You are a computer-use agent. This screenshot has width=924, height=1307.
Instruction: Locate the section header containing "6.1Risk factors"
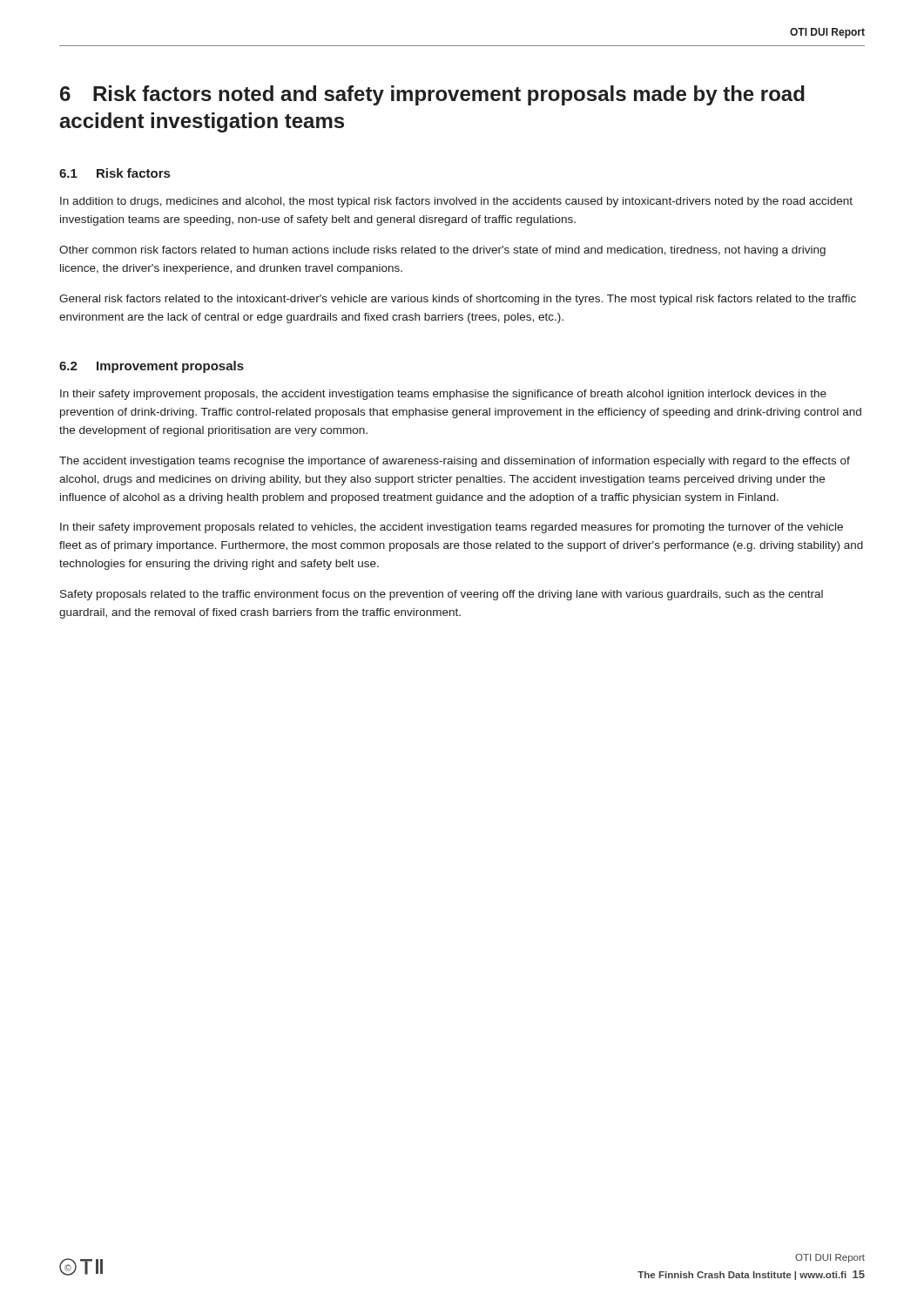point(115,173)
